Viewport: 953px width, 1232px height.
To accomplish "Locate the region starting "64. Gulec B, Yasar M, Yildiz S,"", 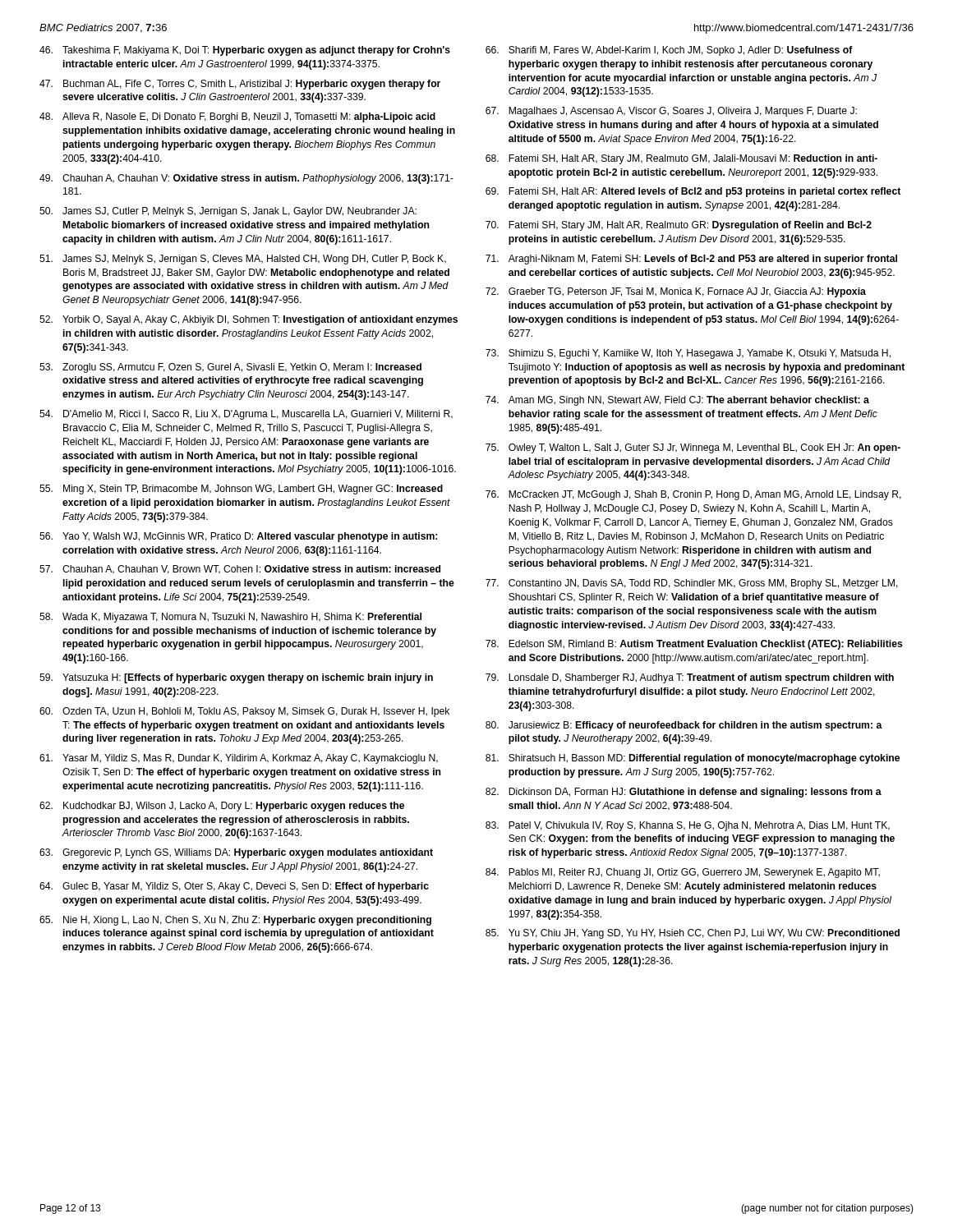I will tap(249, 893).
